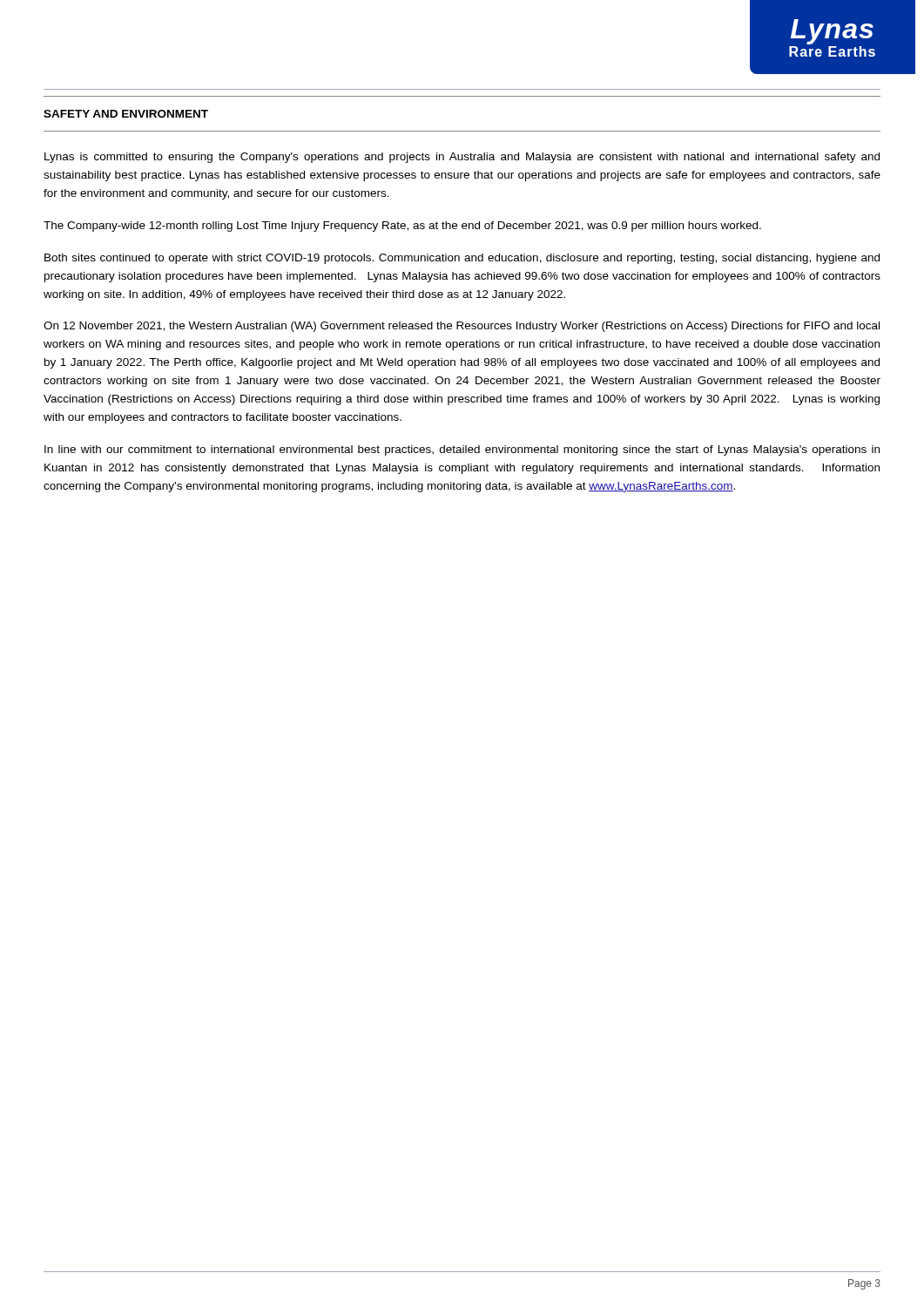
Task: Find the logo
Action: (x=837, y=39)
